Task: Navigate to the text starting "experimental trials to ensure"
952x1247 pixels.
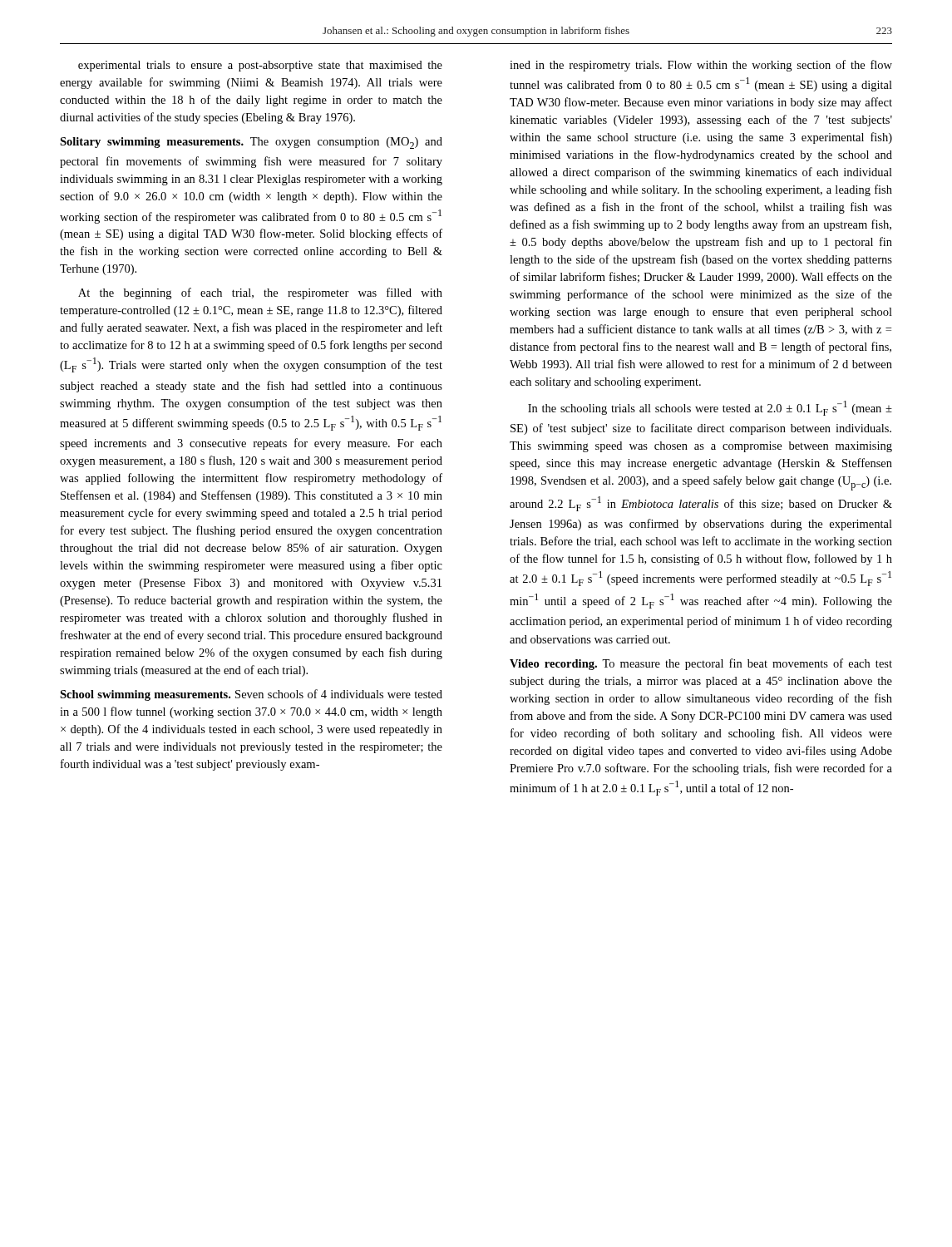Action: [251, 415]
